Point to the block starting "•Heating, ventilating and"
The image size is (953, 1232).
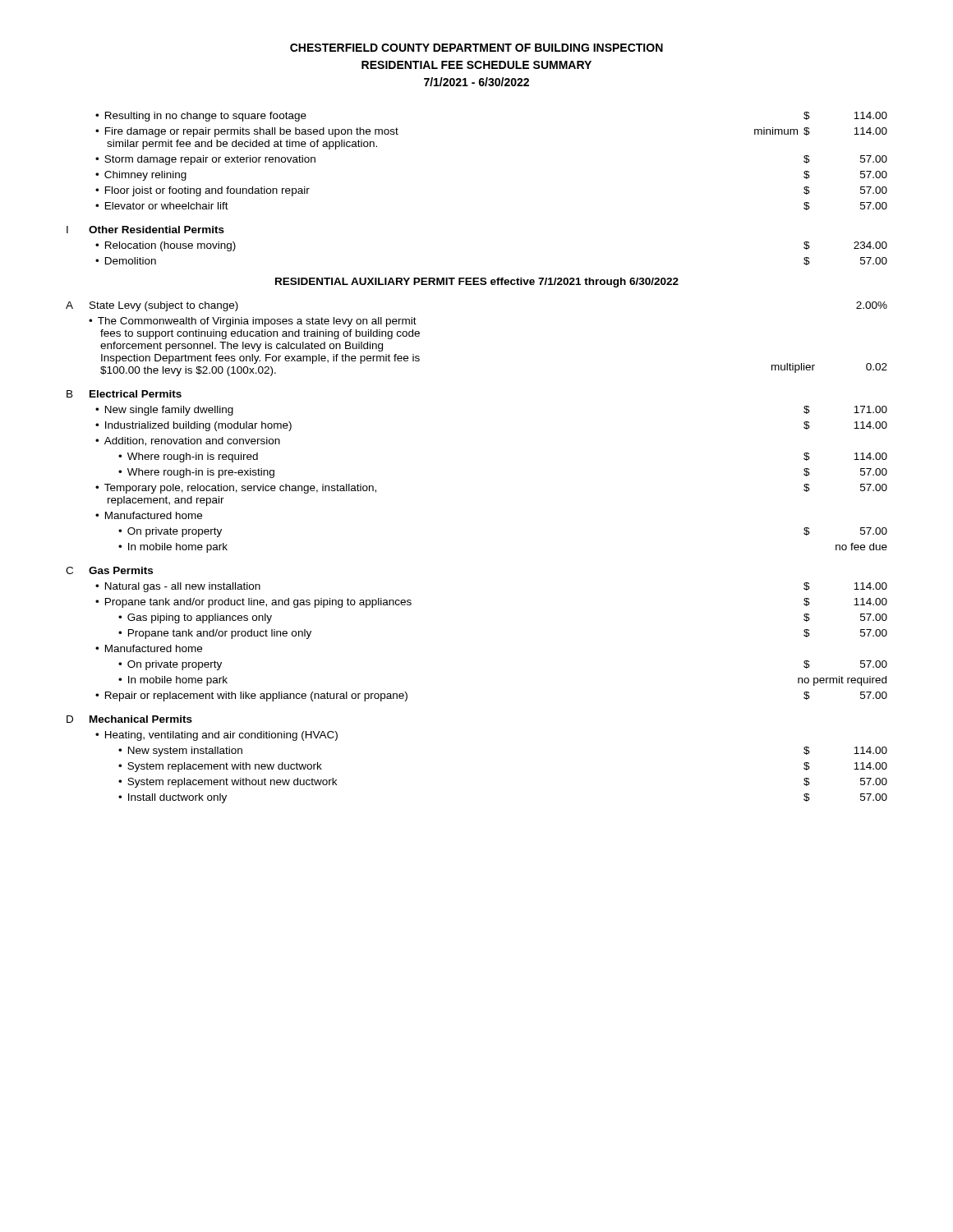click(216, 736)
